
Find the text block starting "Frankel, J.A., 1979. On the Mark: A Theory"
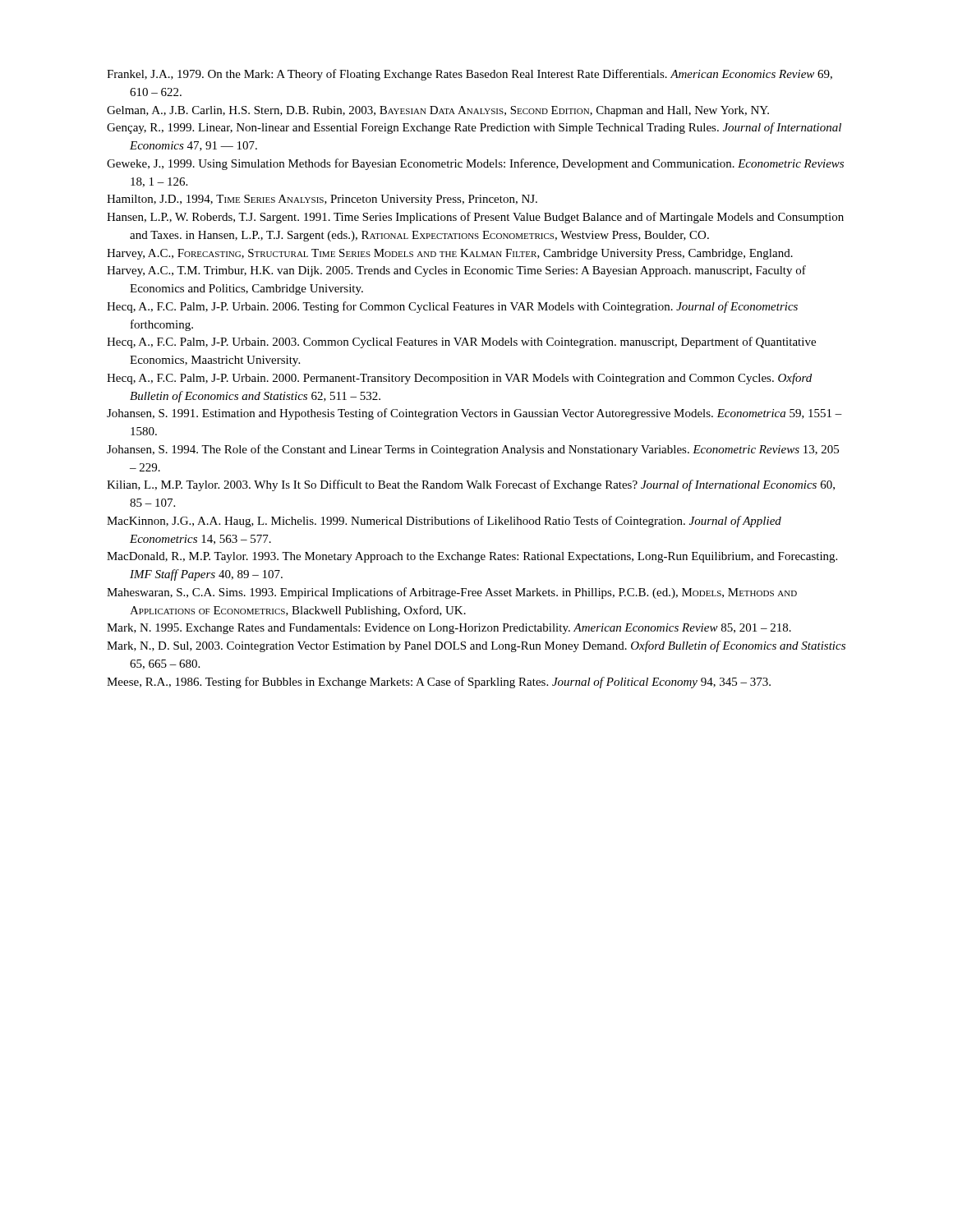[470, 83]
